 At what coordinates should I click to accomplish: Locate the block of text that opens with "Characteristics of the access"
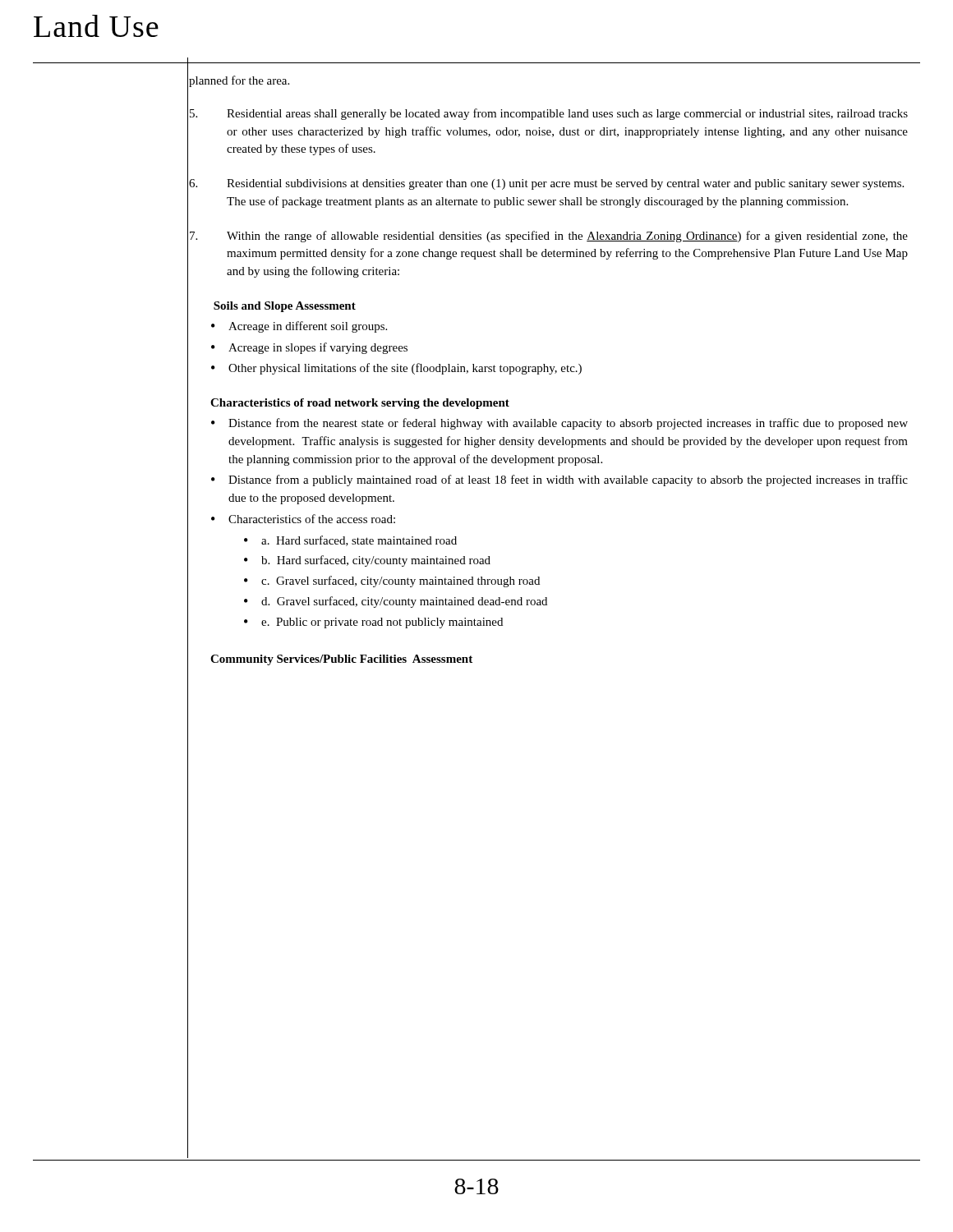tap(388, 572)
